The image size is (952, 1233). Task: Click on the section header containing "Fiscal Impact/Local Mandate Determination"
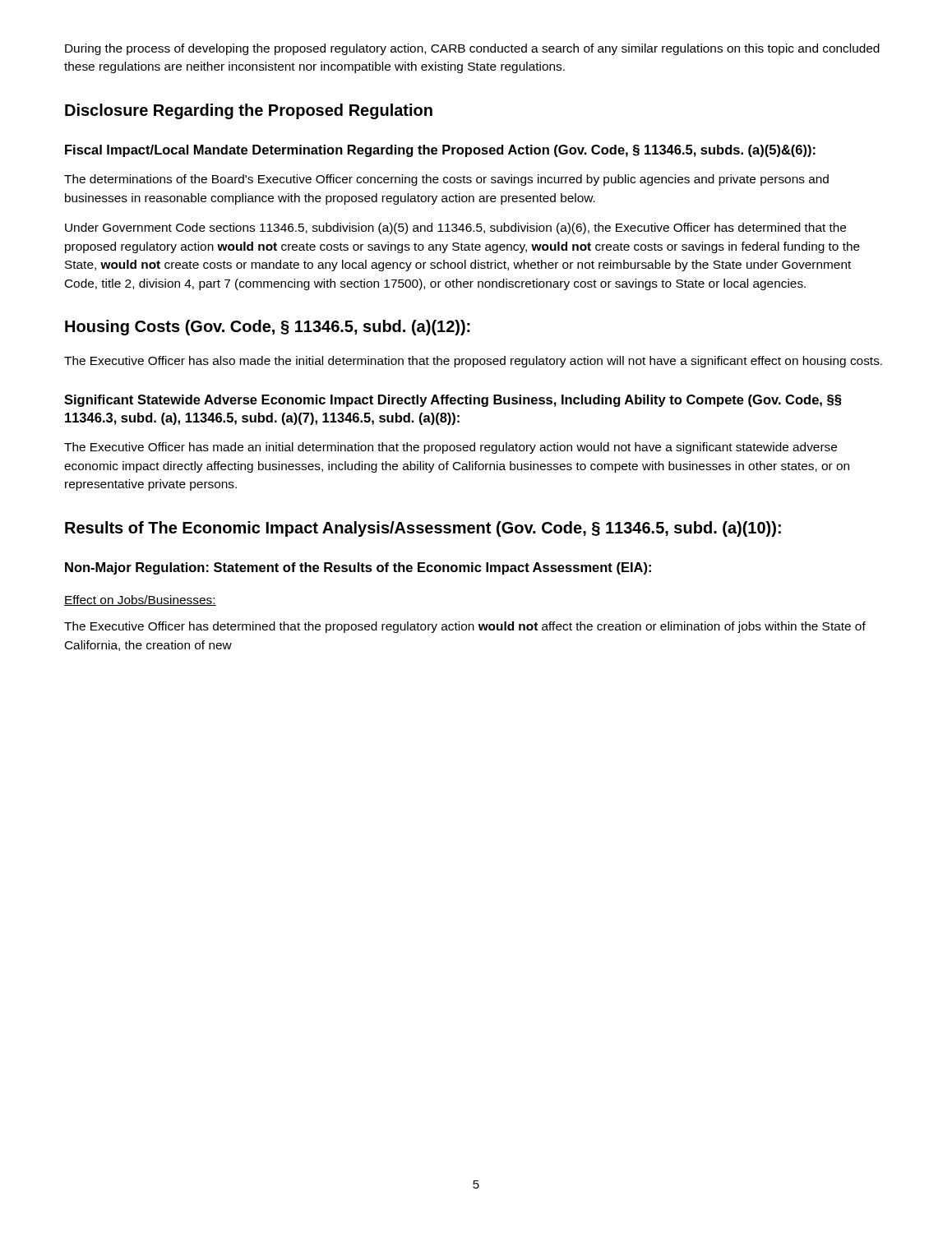[x=440, y=150]
